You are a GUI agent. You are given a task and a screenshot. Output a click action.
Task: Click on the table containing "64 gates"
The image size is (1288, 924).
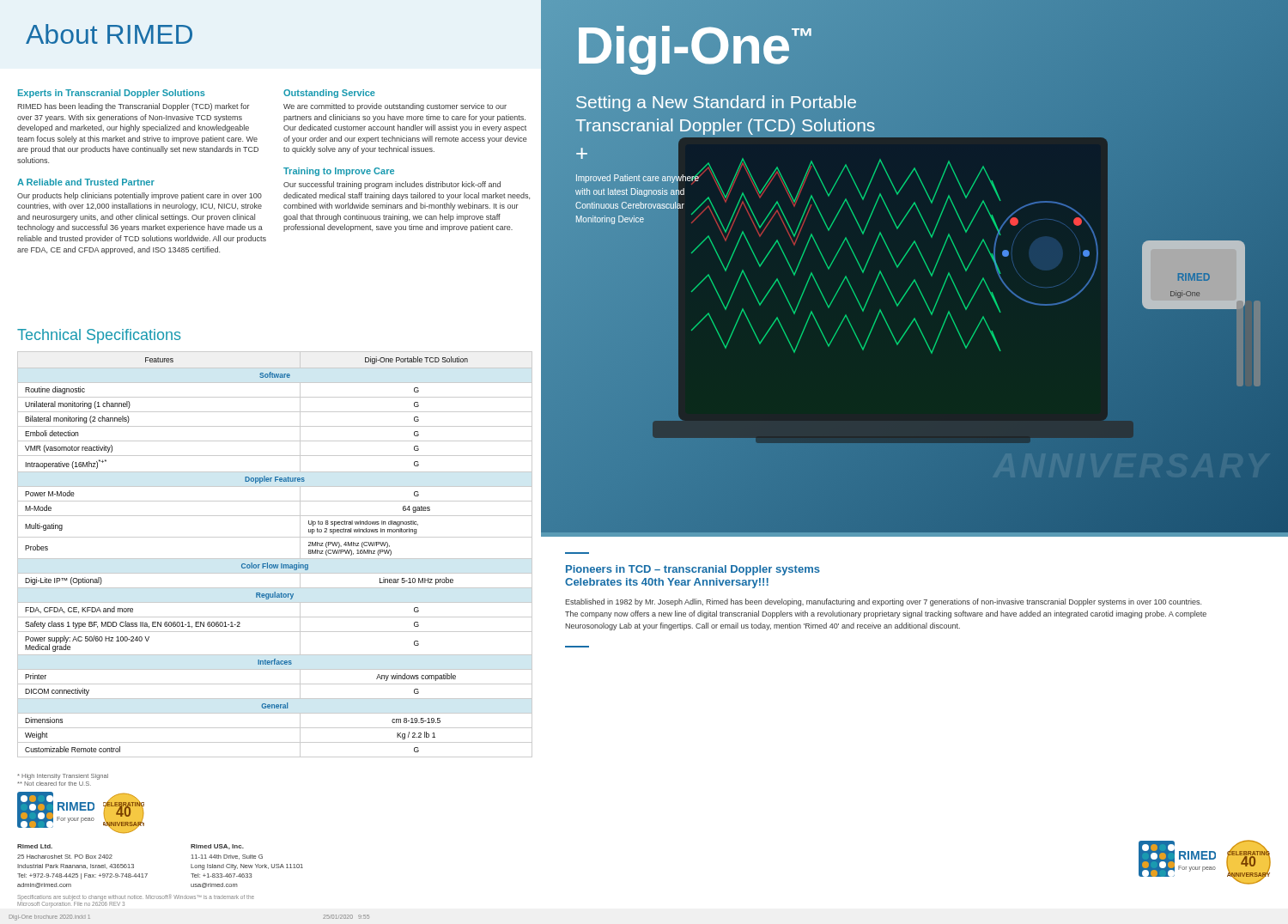pyautogui.click(x=275, y=554)
